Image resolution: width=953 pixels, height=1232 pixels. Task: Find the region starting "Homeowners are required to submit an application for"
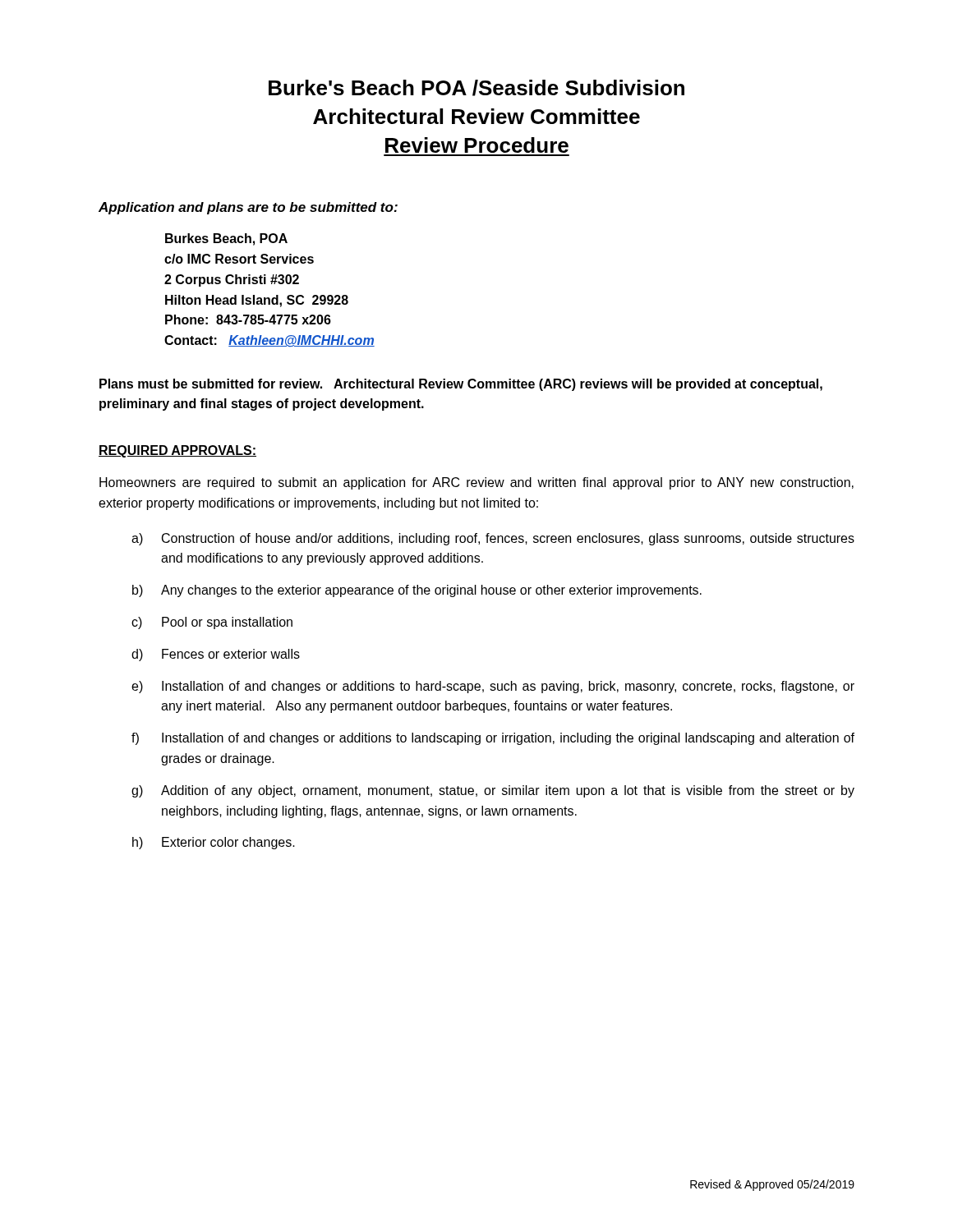click(x=476, y=493)
